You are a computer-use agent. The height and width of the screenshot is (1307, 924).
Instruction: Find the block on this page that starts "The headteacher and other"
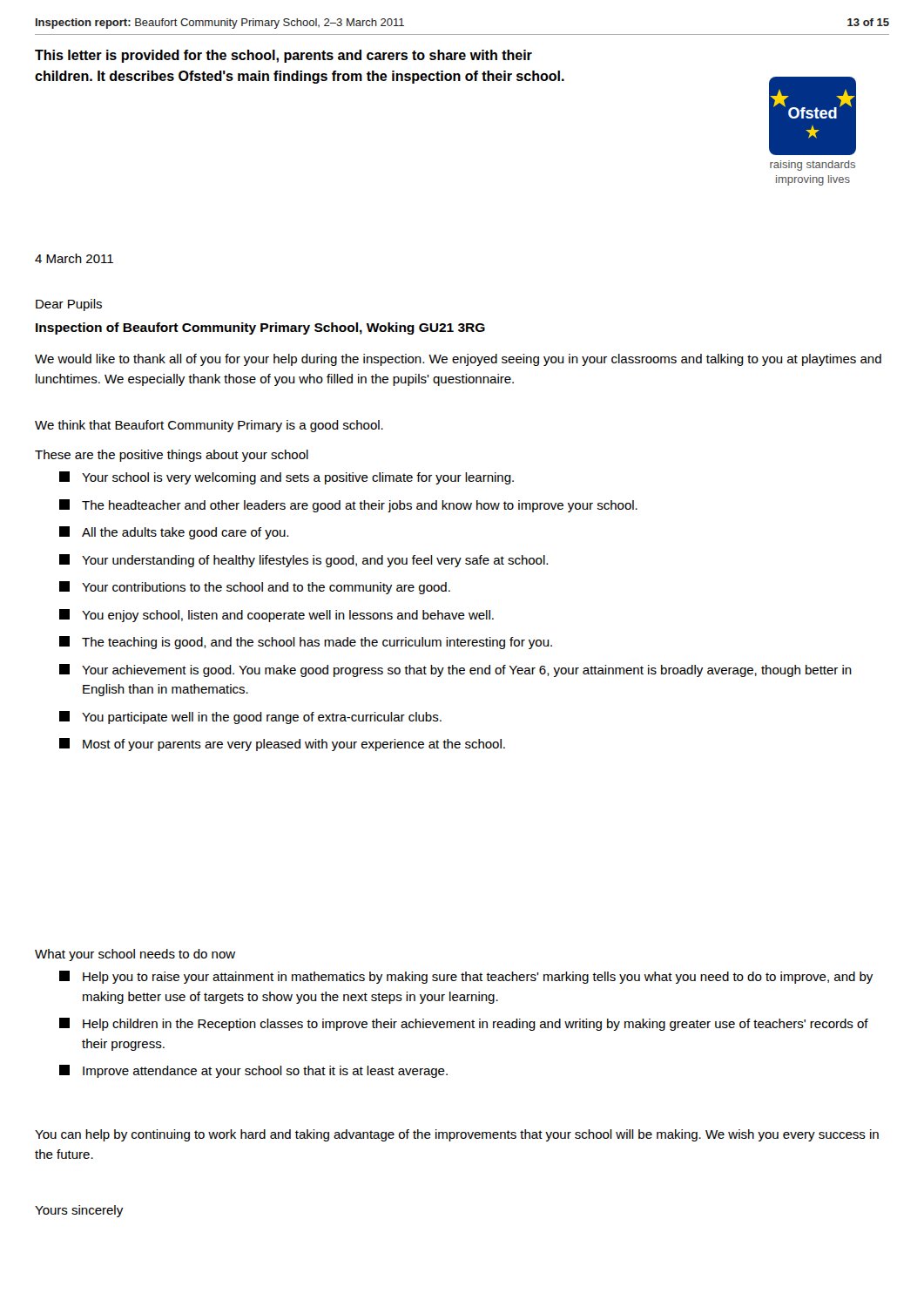pyautogui.click(x=349, y=505)
